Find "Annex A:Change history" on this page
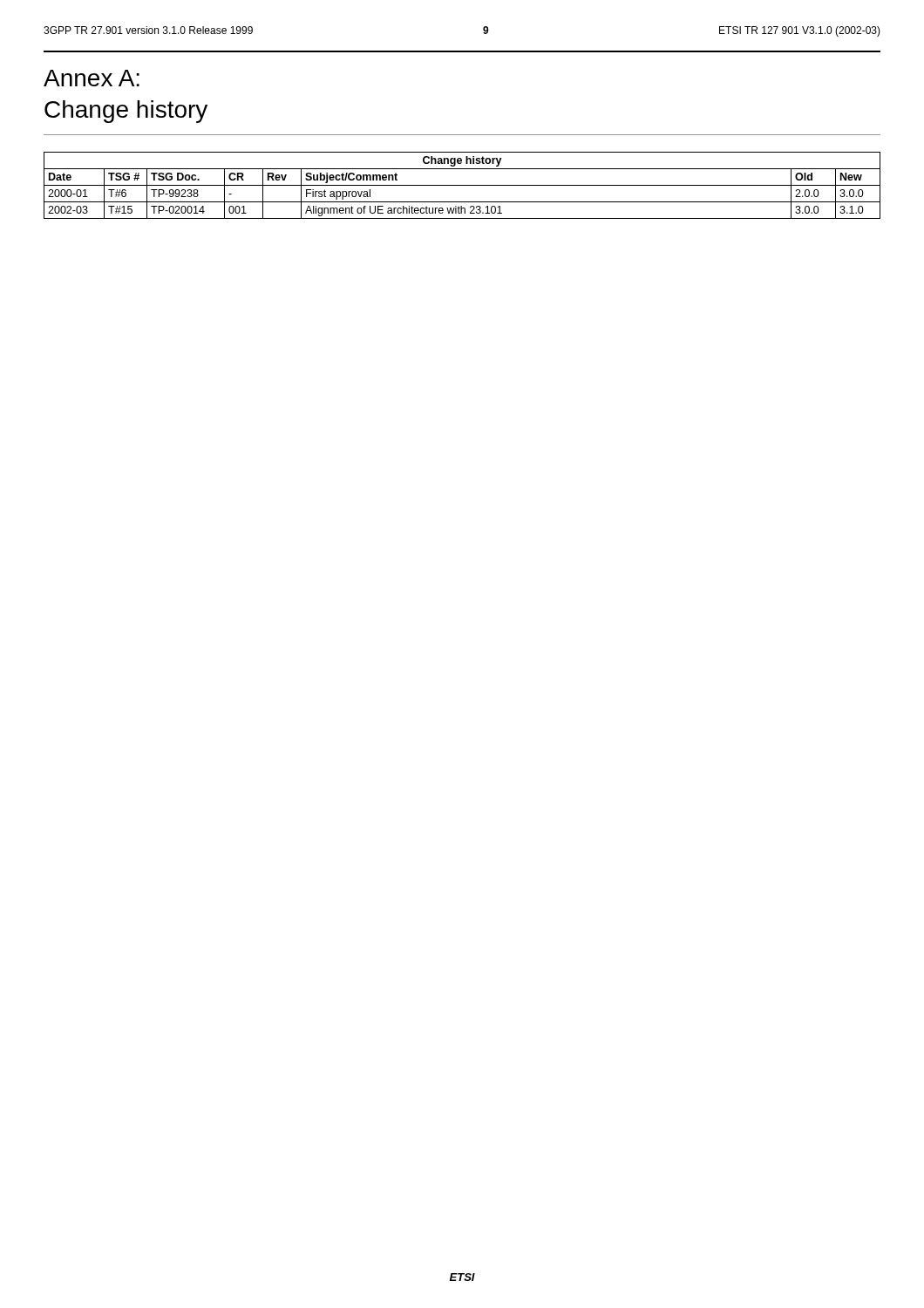Viewport: 924px width, 1308px height. (126, 95)
